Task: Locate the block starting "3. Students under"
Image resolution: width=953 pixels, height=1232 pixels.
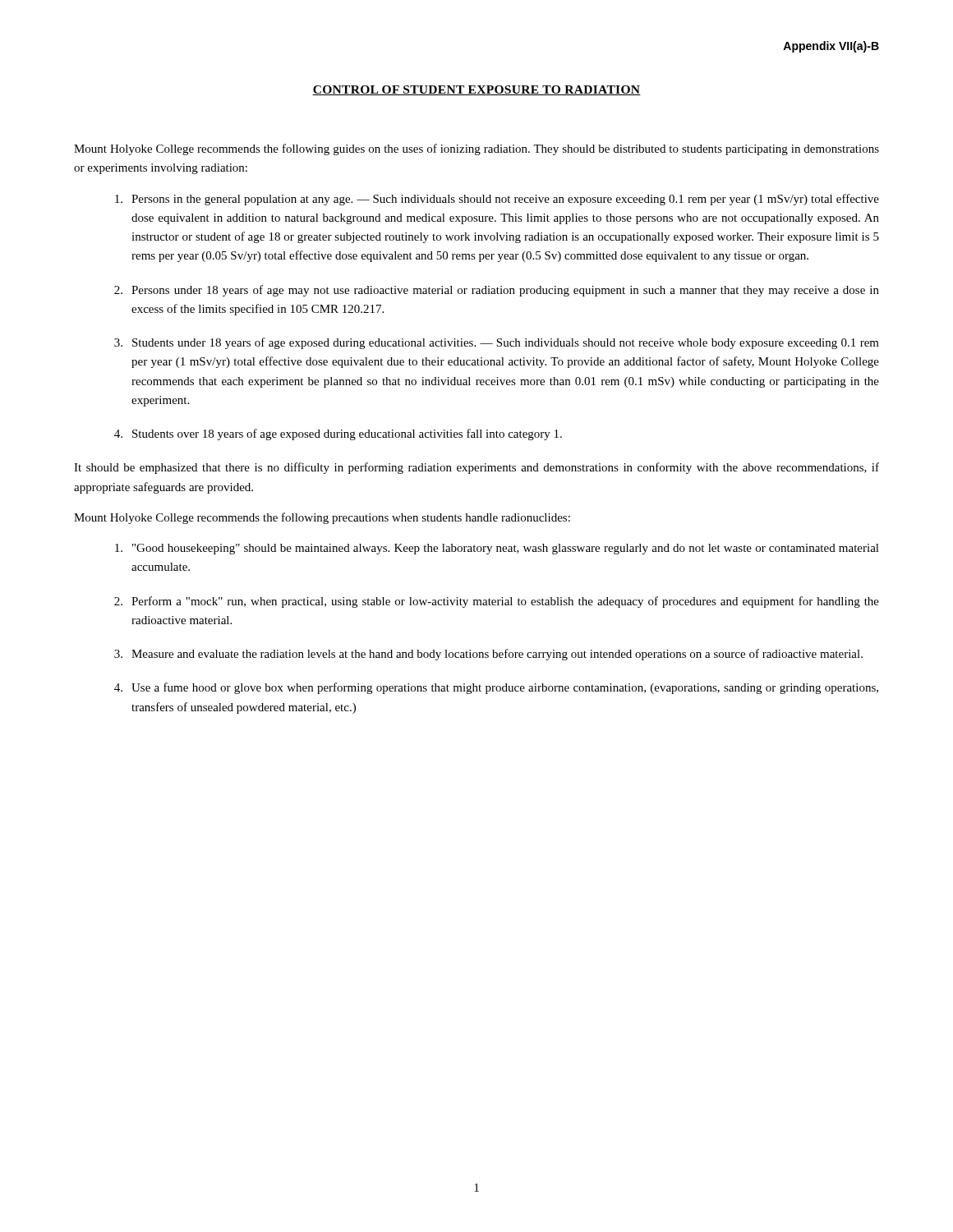Action: (489, 372)
